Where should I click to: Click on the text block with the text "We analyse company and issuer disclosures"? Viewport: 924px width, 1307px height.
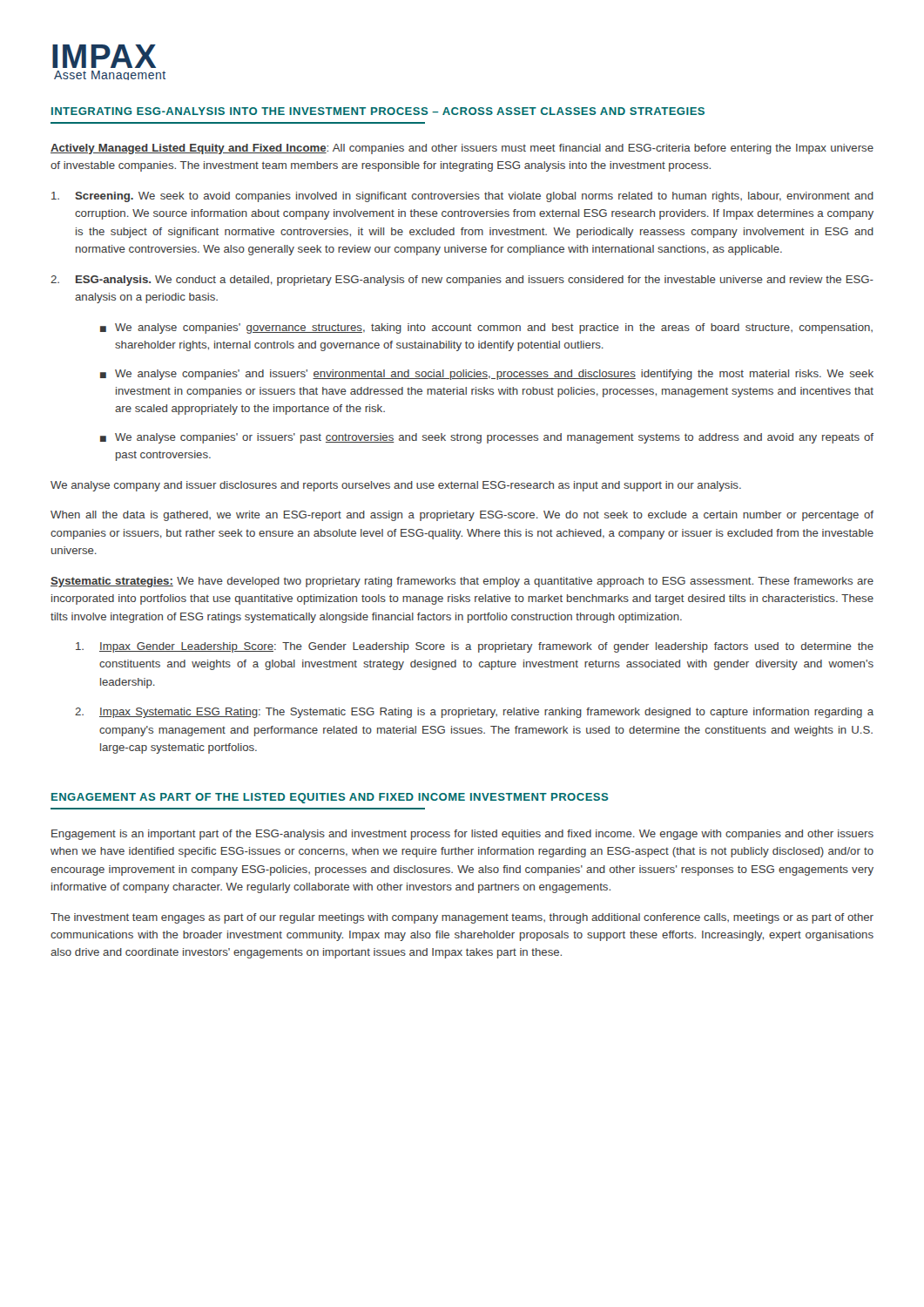point(396,485)
